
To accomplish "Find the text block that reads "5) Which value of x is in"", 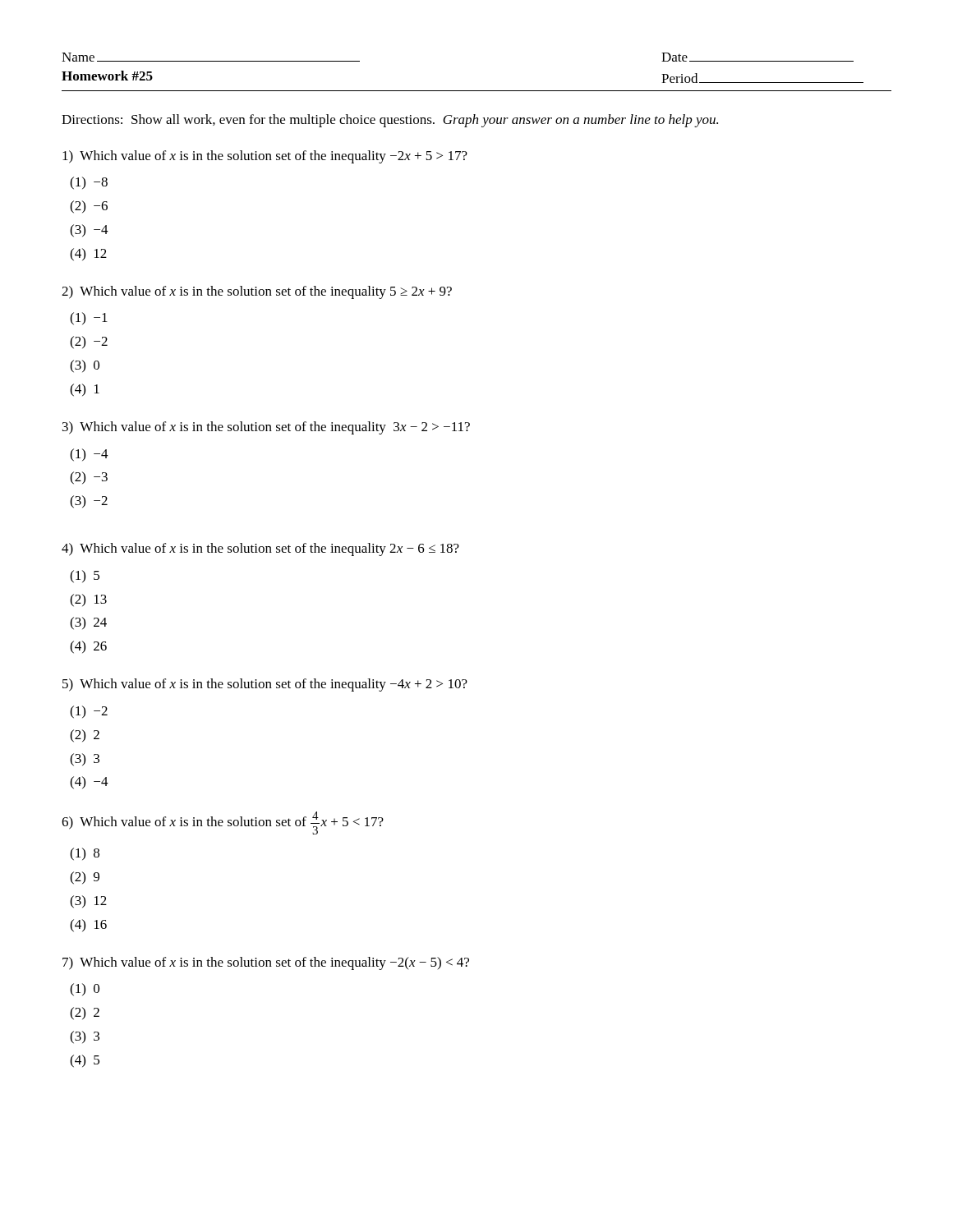I will point(476,684).
